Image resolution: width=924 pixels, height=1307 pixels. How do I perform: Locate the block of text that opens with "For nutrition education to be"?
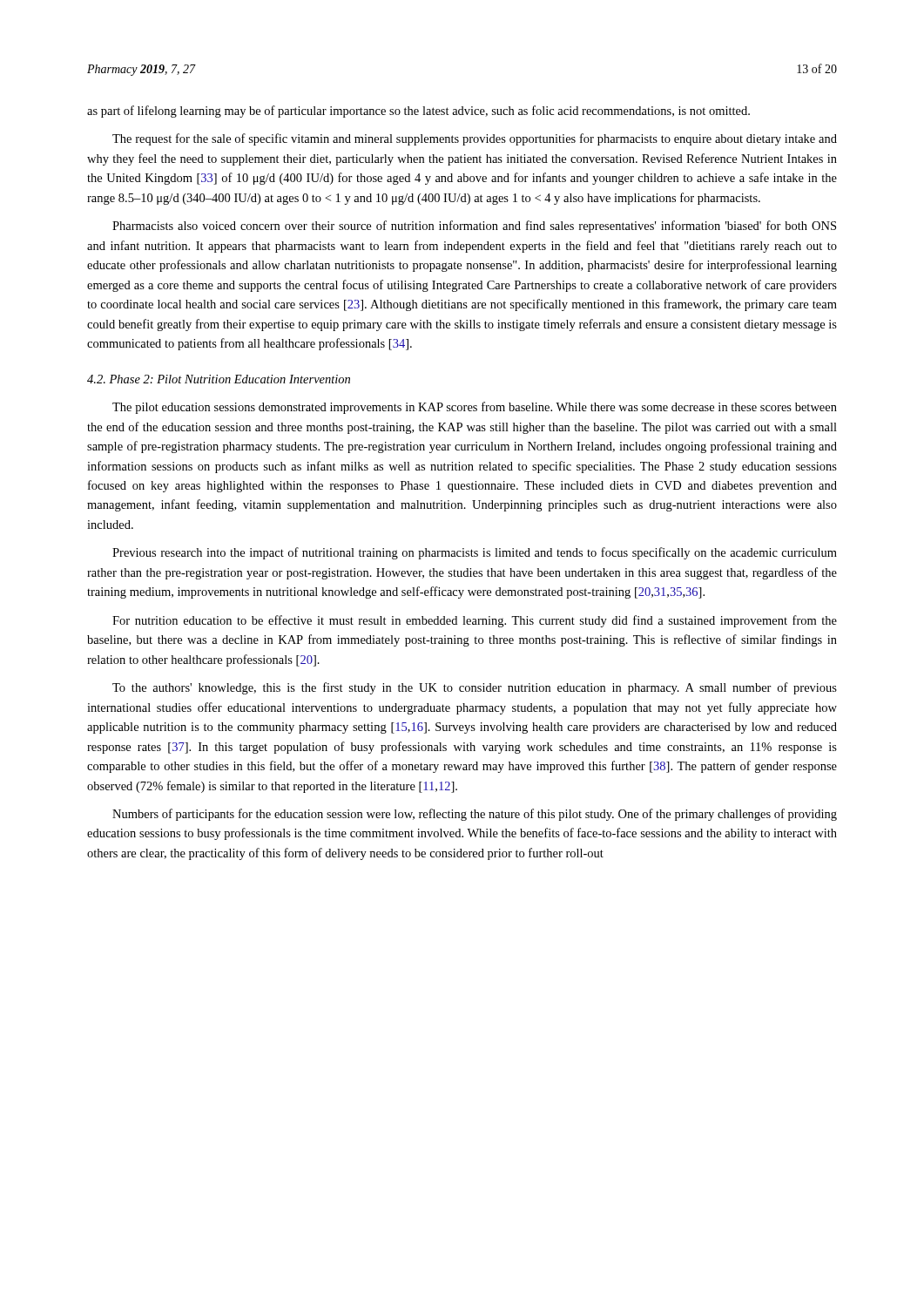462,640
